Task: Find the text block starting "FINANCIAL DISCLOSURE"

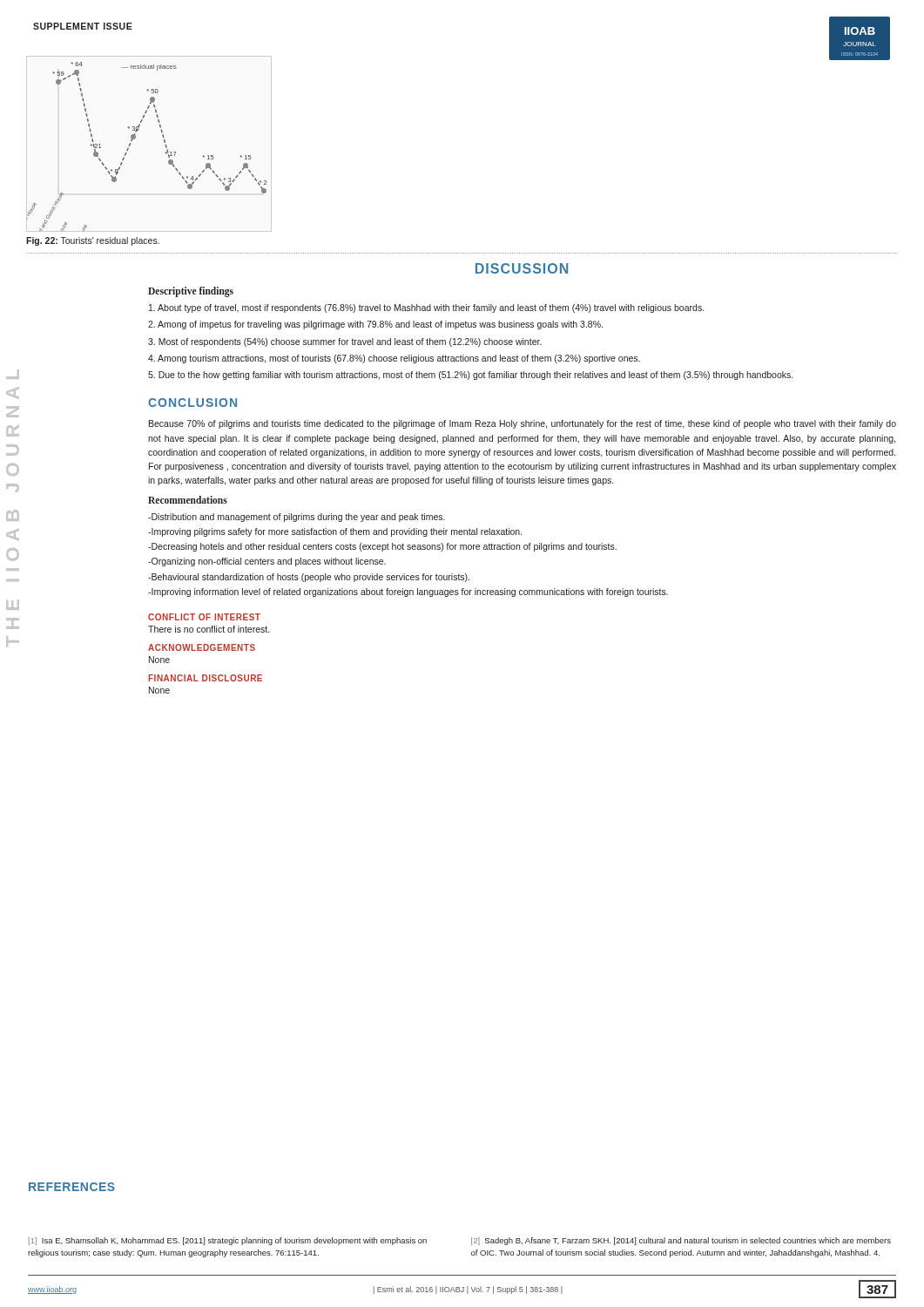Action: pyautogui.click(x=206, y=679)
